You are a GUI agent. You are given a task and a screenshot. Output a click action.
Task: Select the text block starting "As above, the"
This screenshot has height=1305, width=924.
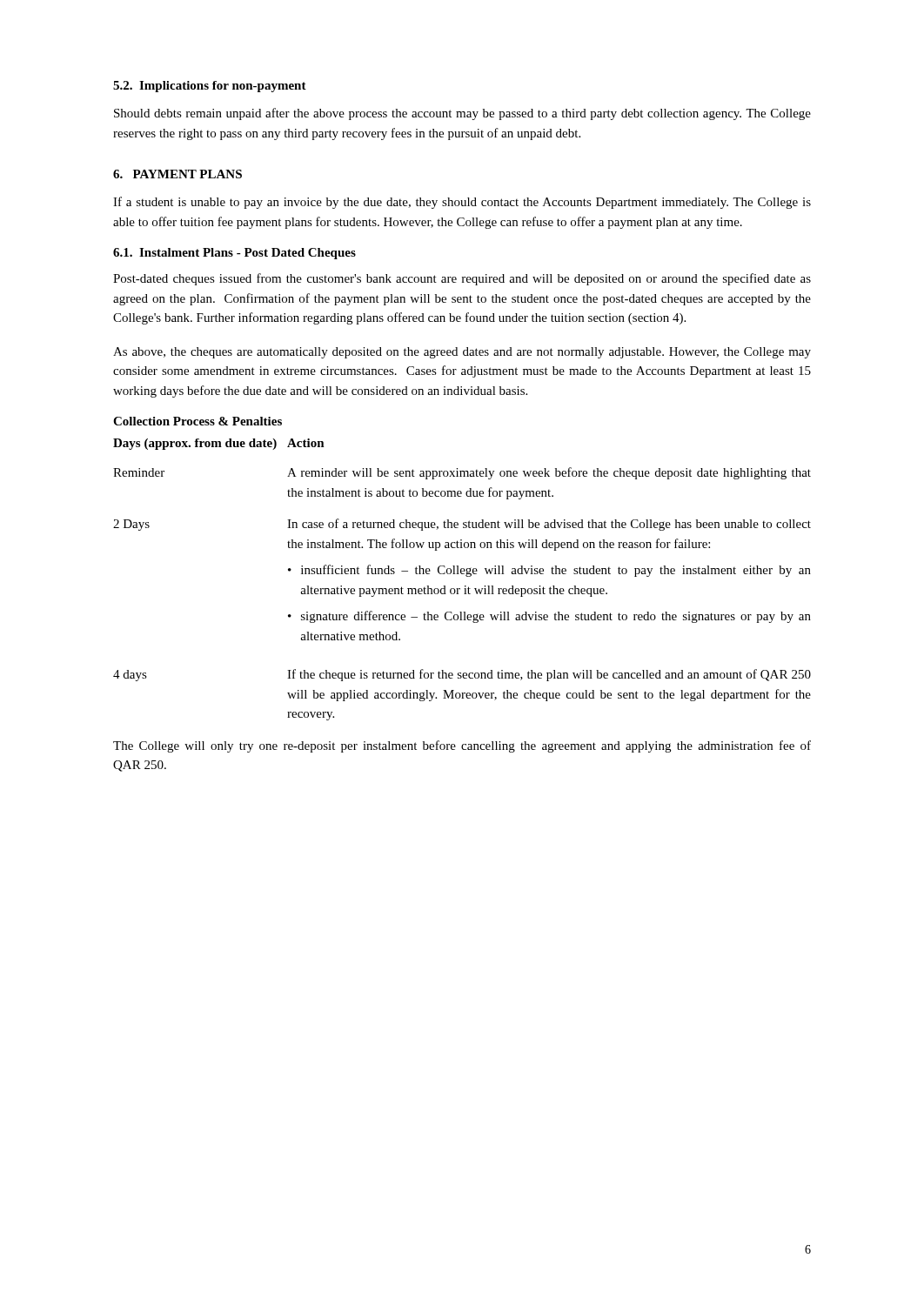(462, 371)
